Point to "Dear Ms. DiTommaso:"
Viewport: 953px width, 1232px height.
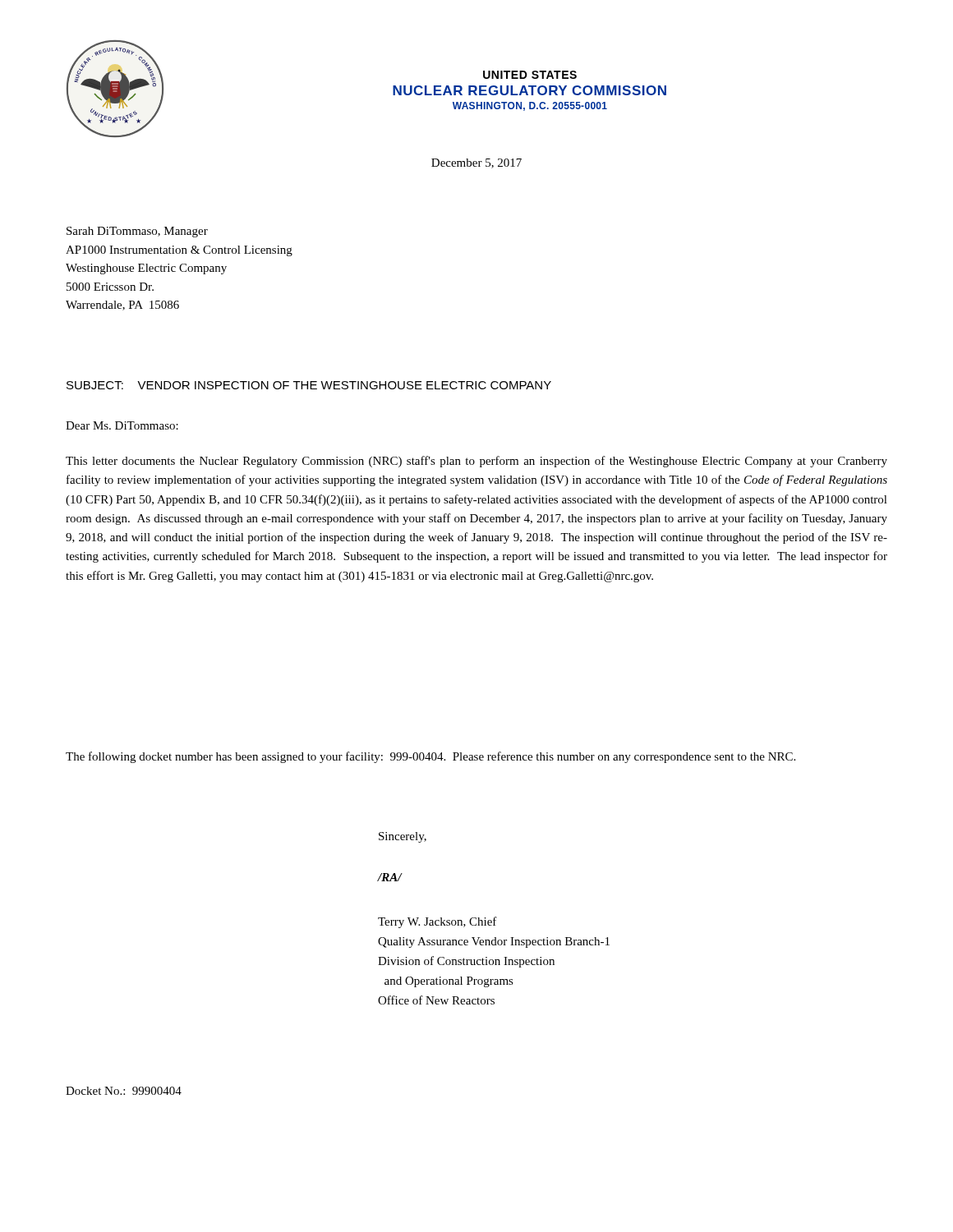(122, 425)
